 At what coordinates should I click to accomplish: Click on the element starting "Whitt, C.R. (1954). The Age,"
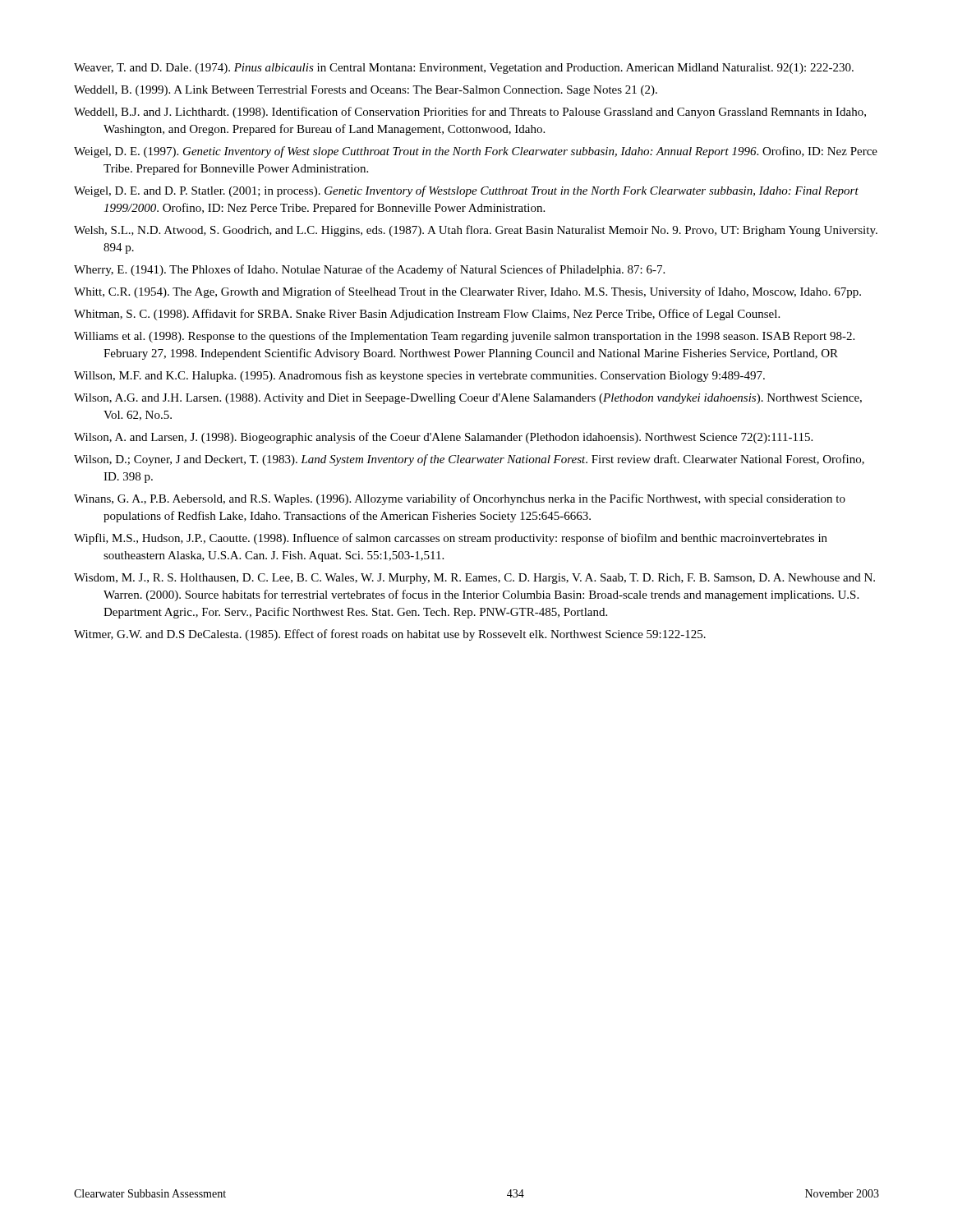[468, 292]
